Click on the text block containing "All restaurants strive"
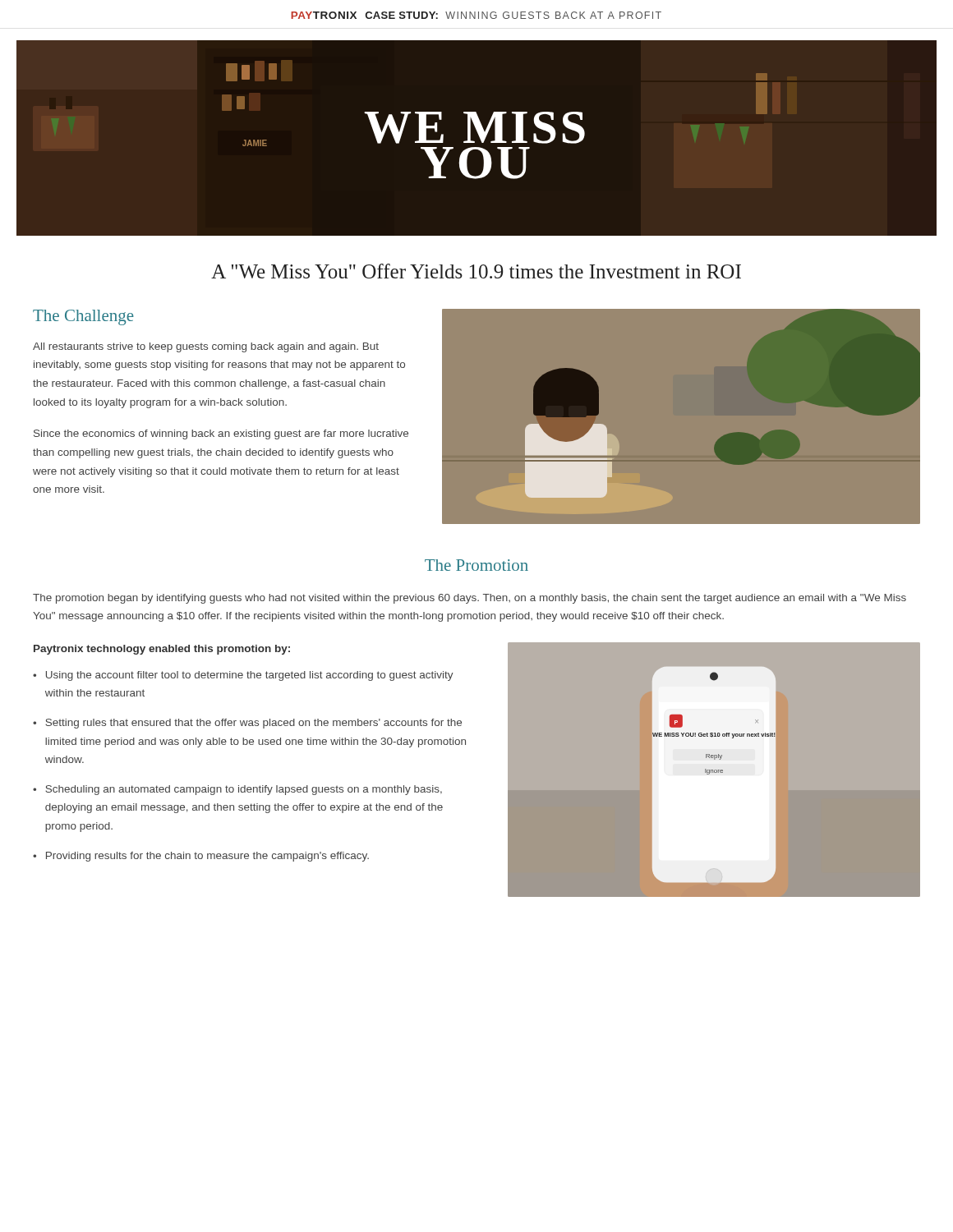The image size is (953, 1232). click(x=219, y=374)
